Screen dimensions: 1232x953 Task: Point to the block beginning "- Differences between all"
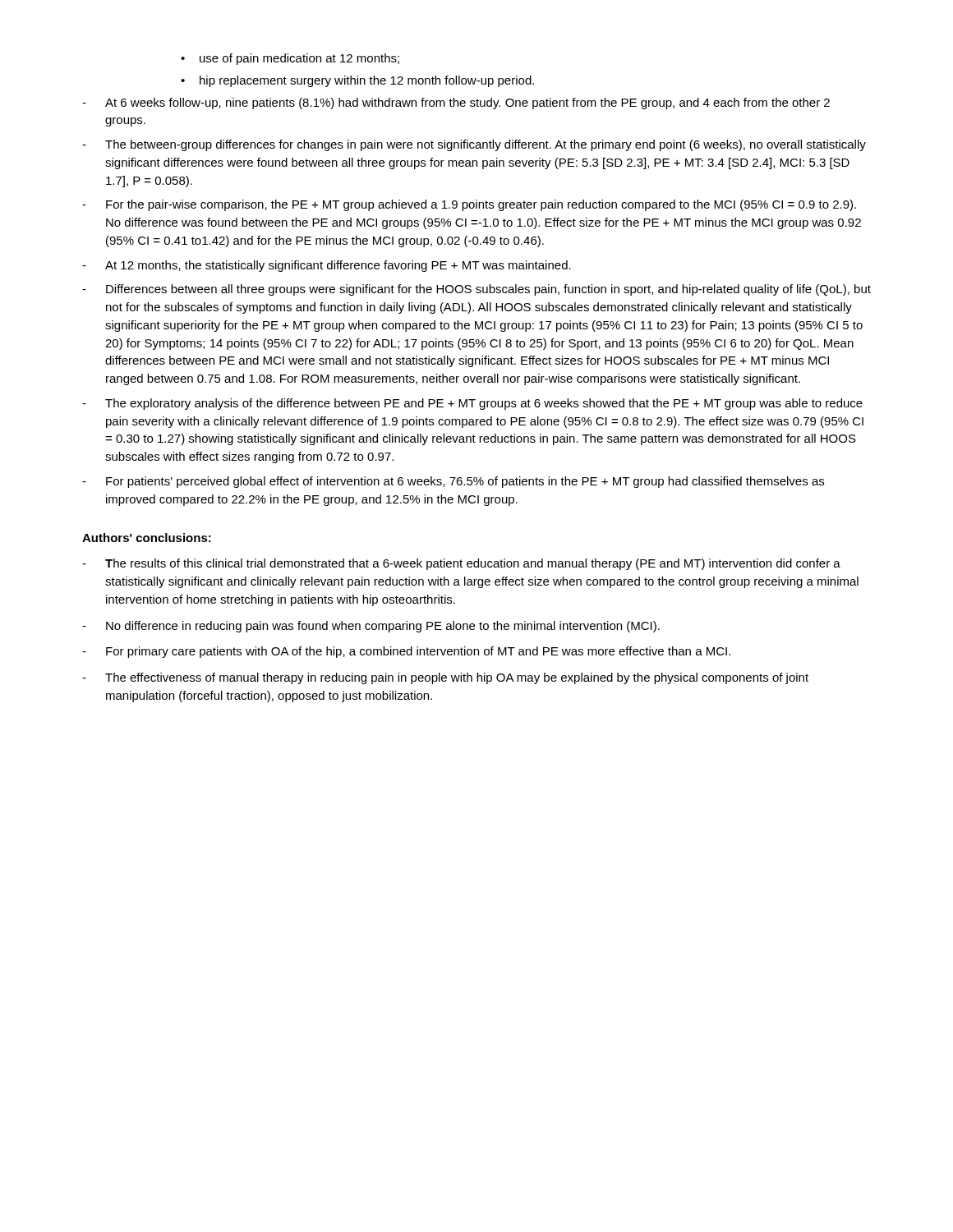click(x=476, y=334)
